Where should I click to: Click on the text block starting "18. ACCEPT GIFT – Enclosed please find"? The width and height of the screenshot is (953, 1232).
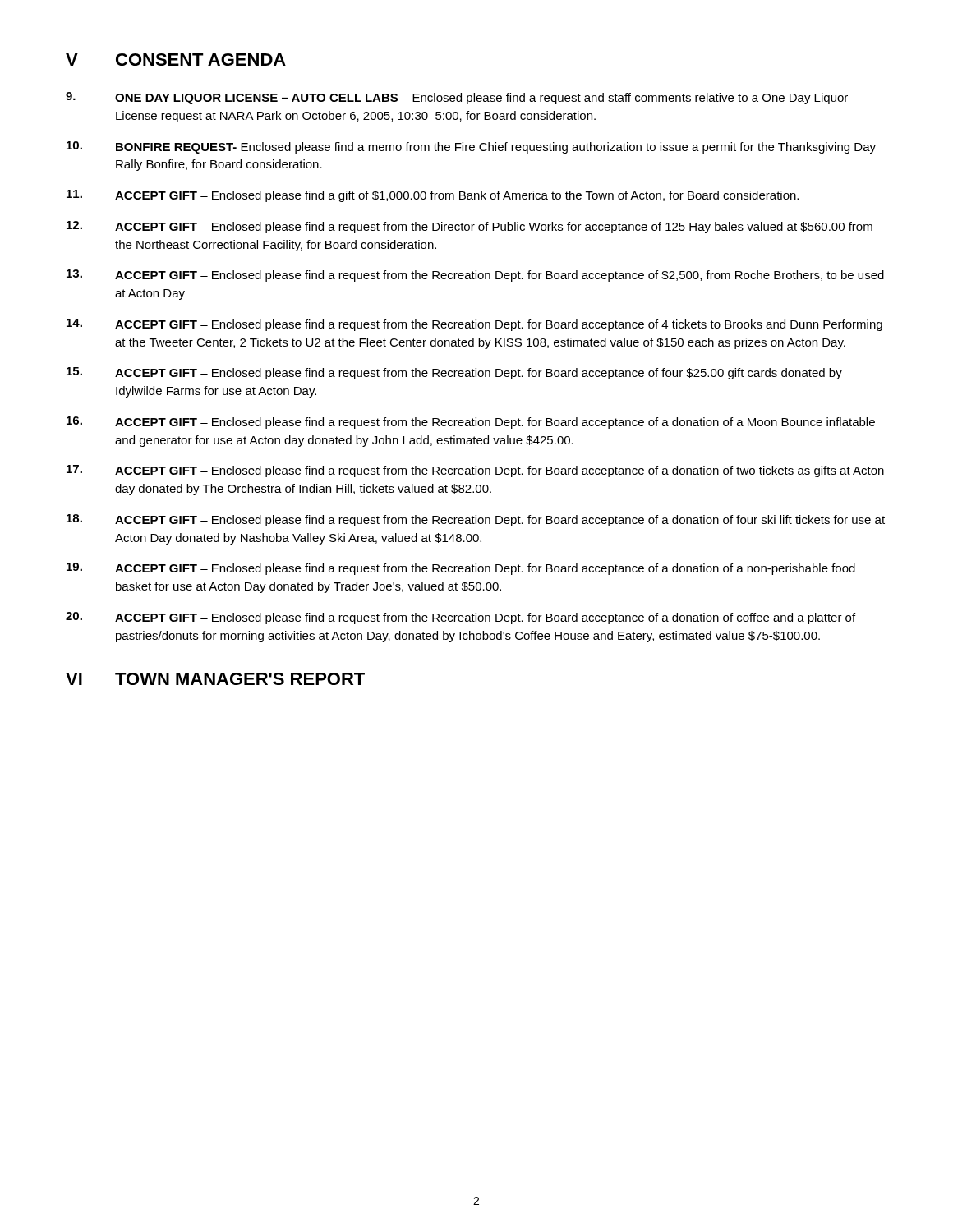(x=476, y=529)
